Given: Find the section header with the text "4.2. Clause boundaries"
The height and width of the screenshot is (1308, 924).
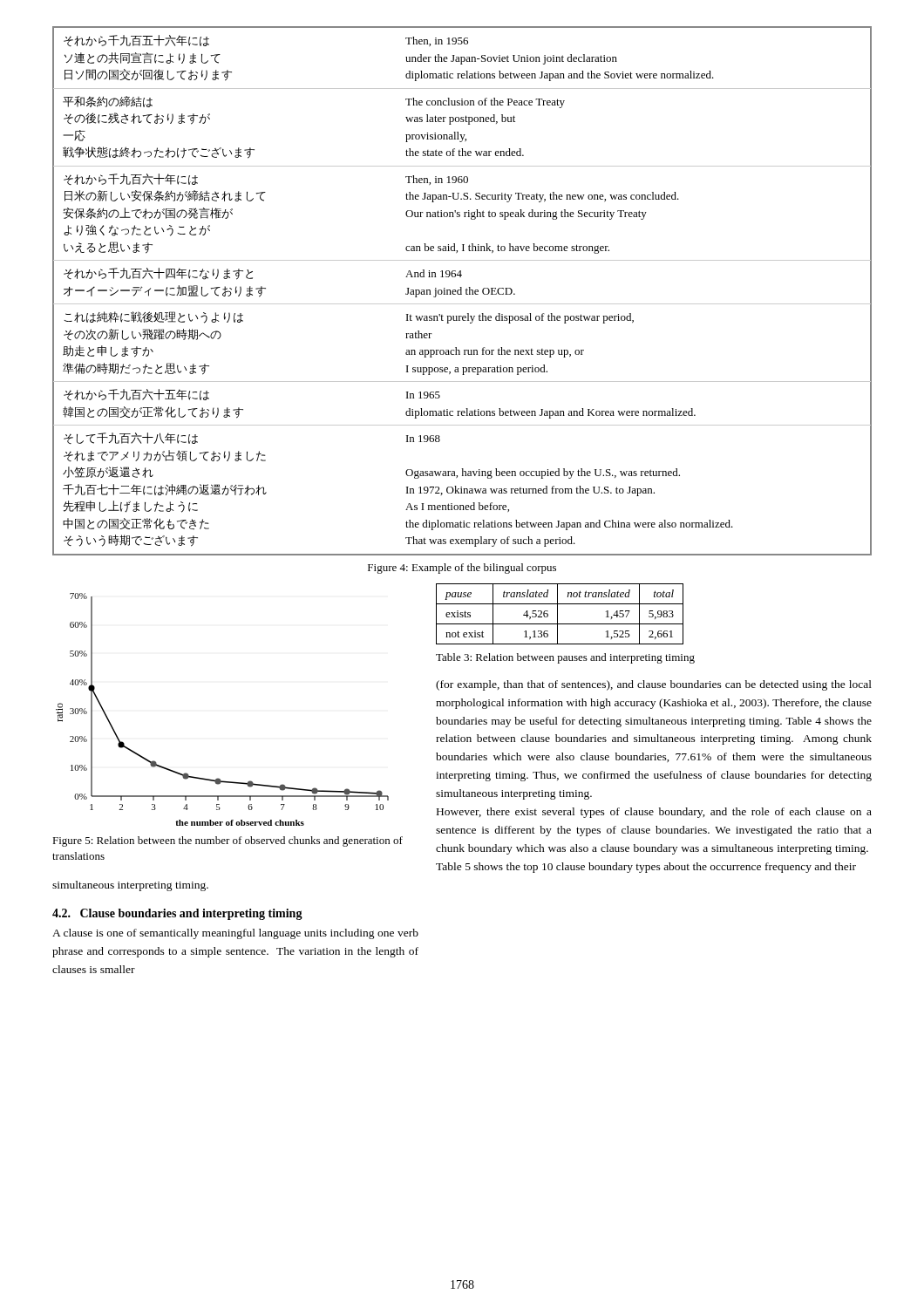Looking at the screenshot, I should (177, 913).
